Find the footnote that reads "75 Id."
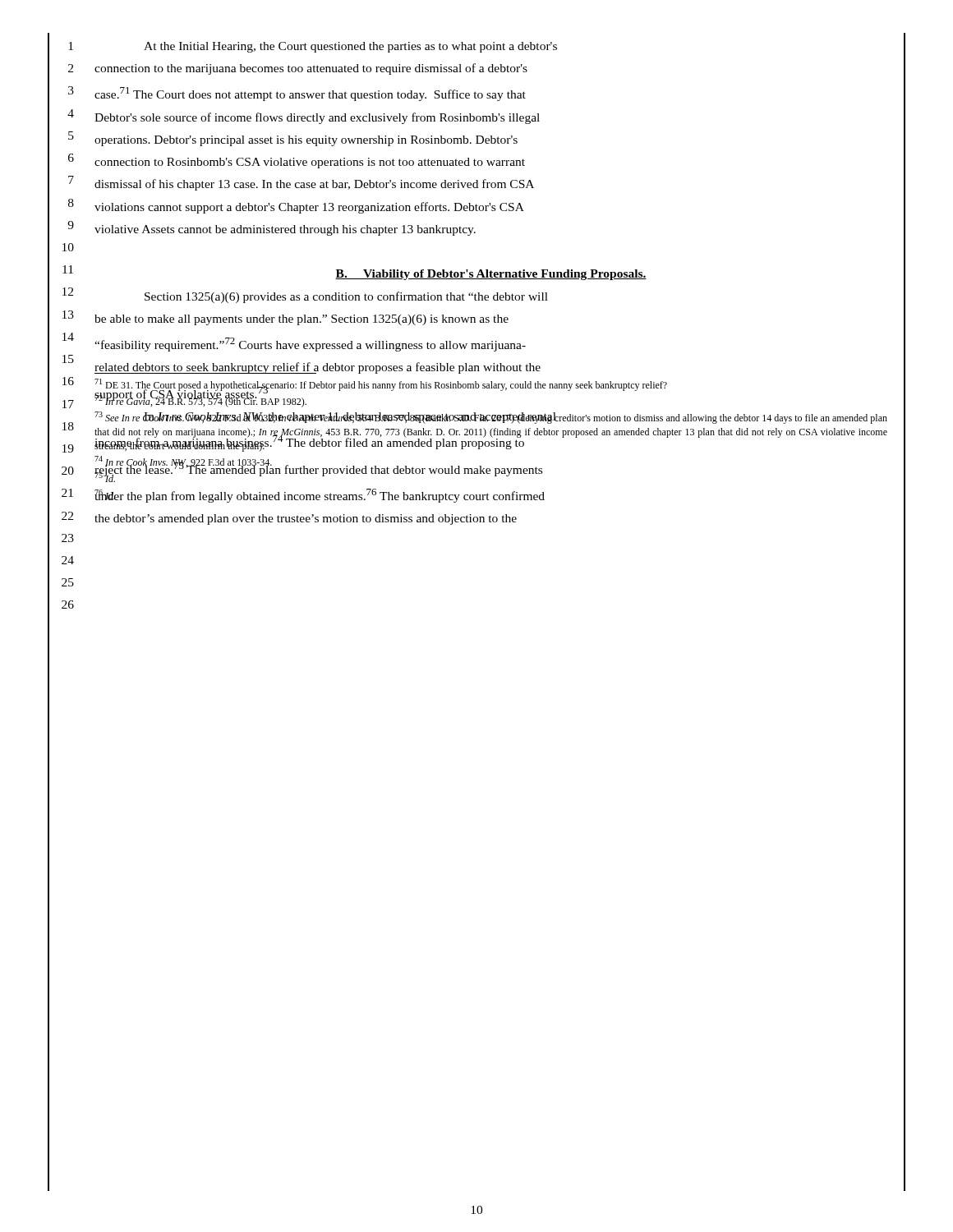 coord(105,478)
